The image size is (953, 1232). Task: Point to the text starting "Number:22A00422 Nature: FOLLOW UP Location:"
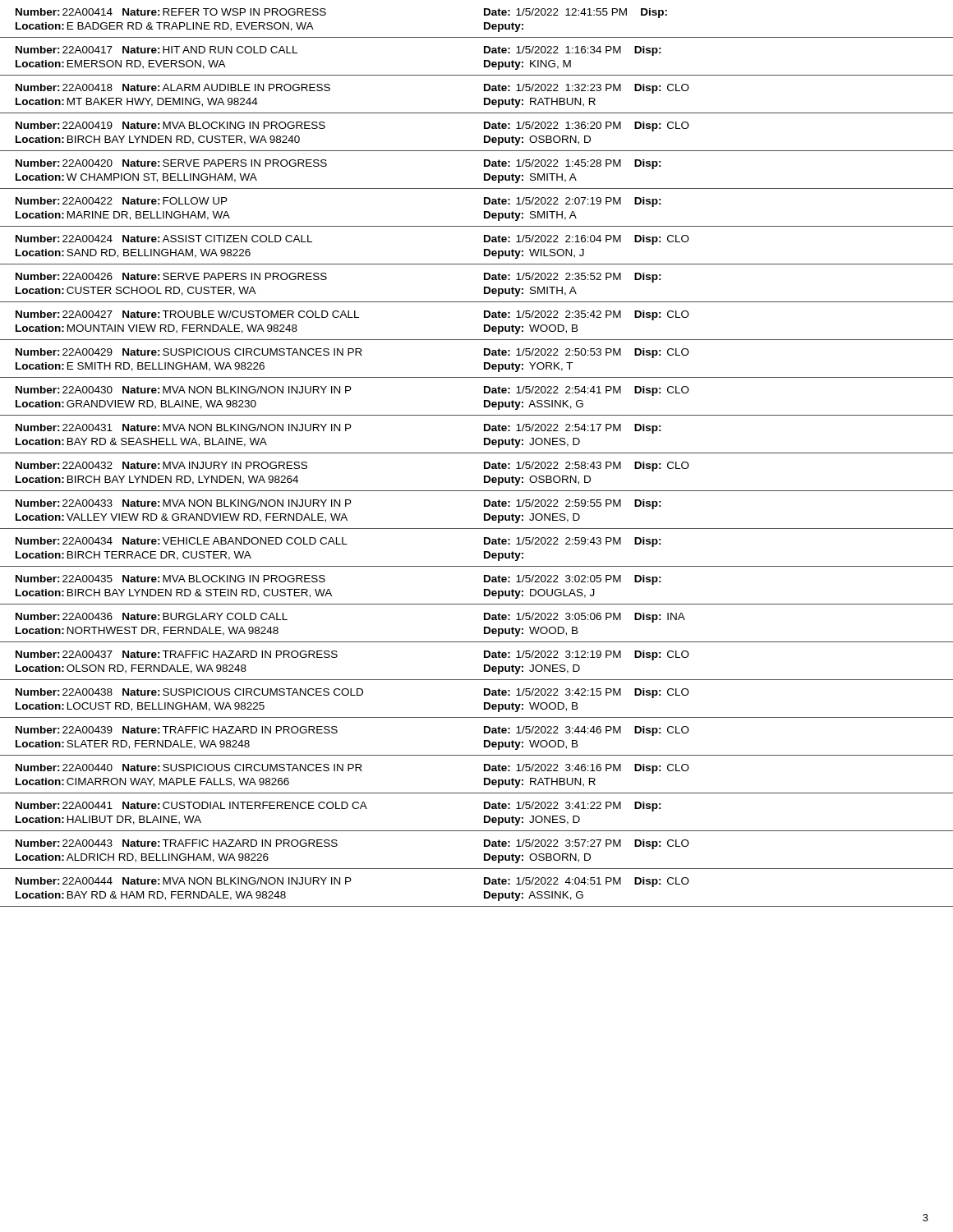point(476,208)
